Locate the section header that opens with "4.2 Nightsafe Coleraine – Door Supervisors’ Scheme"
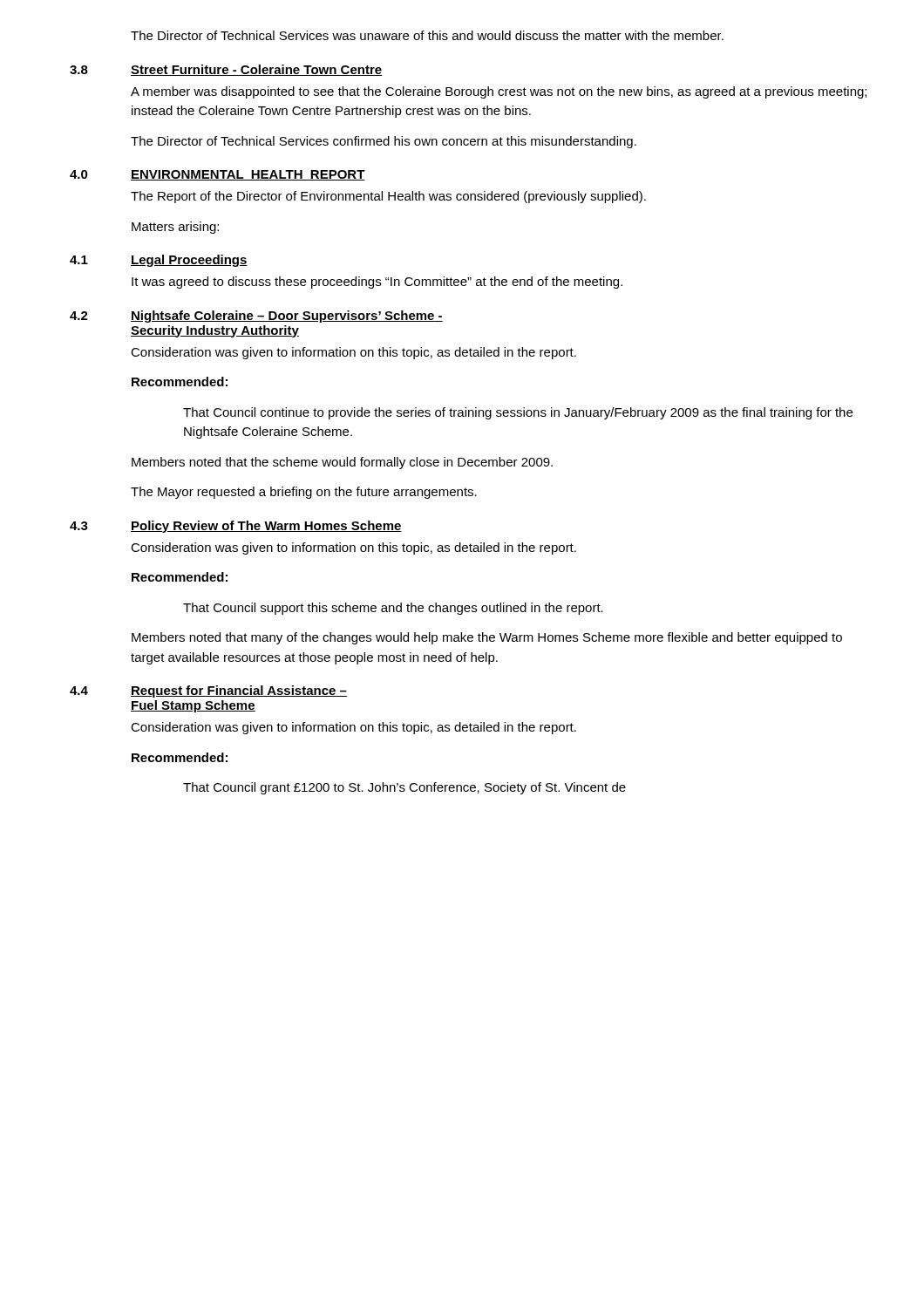Image resolution: width=924 pixels, height=1308 pixels. coord(256,322)
